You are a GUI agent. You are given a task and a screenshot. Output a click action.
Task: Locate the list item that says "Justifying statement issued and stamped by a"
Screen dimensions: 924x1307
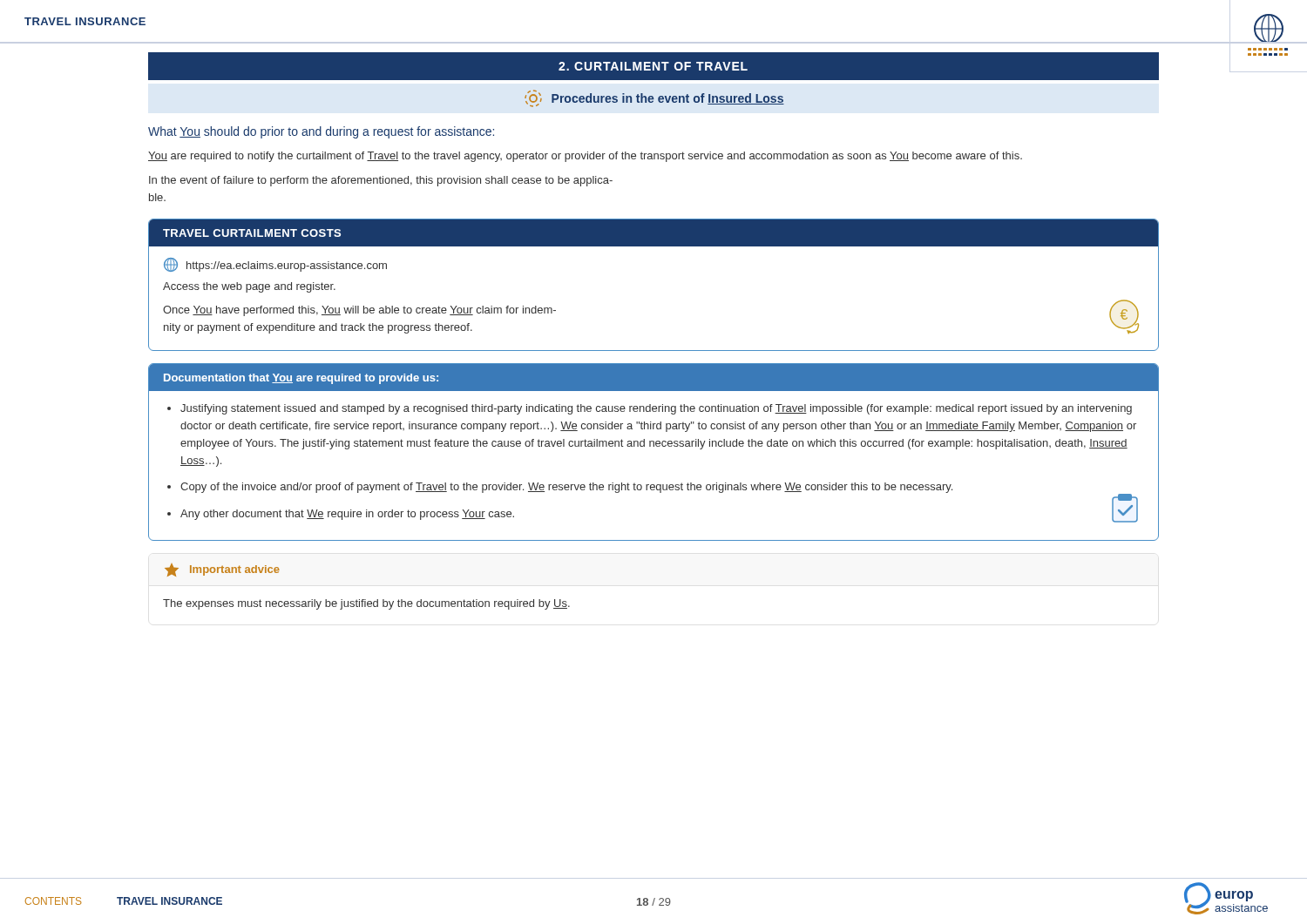[658, 434]
